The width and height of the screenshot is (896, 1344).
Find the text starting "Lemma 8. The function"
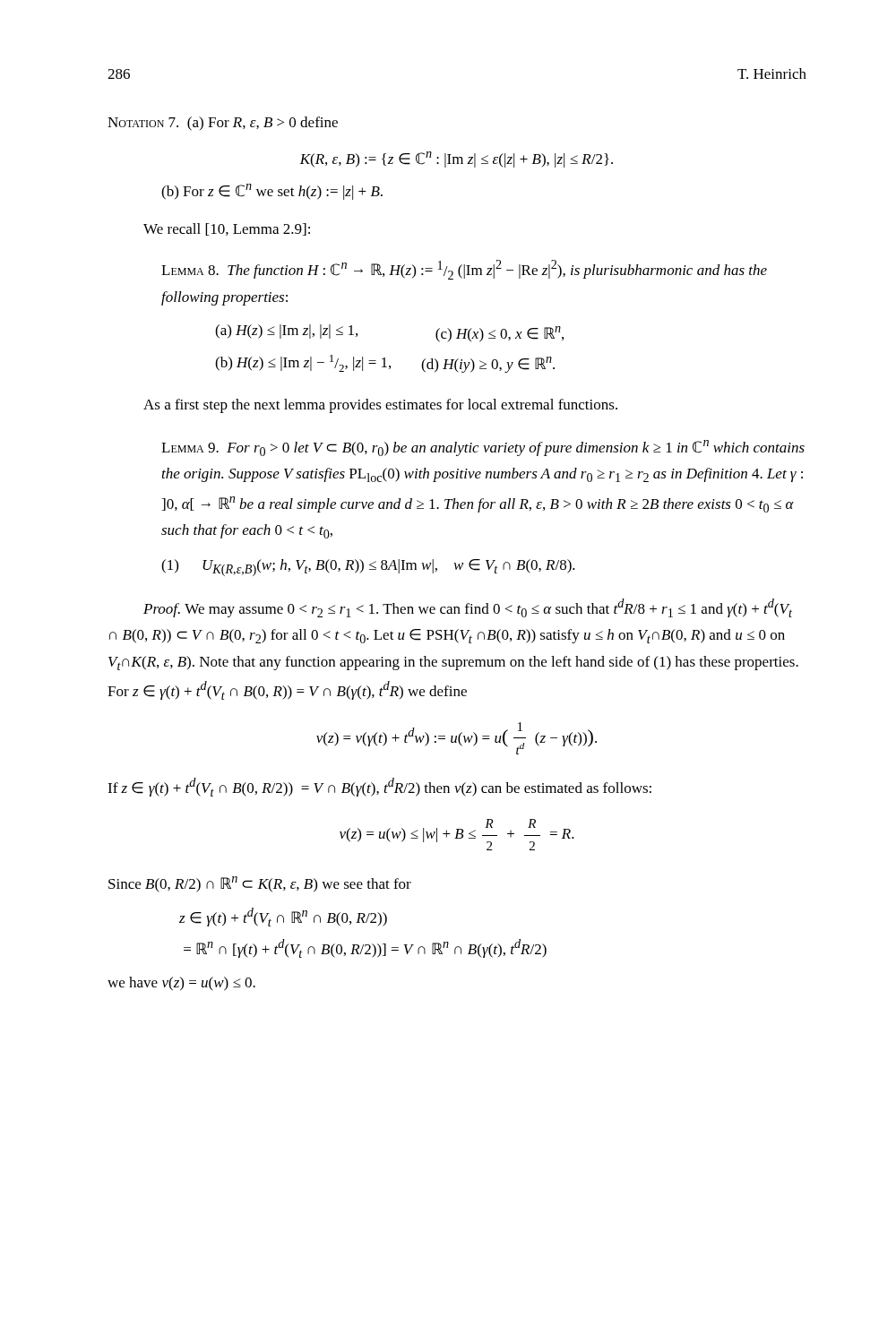coord(464,281)
